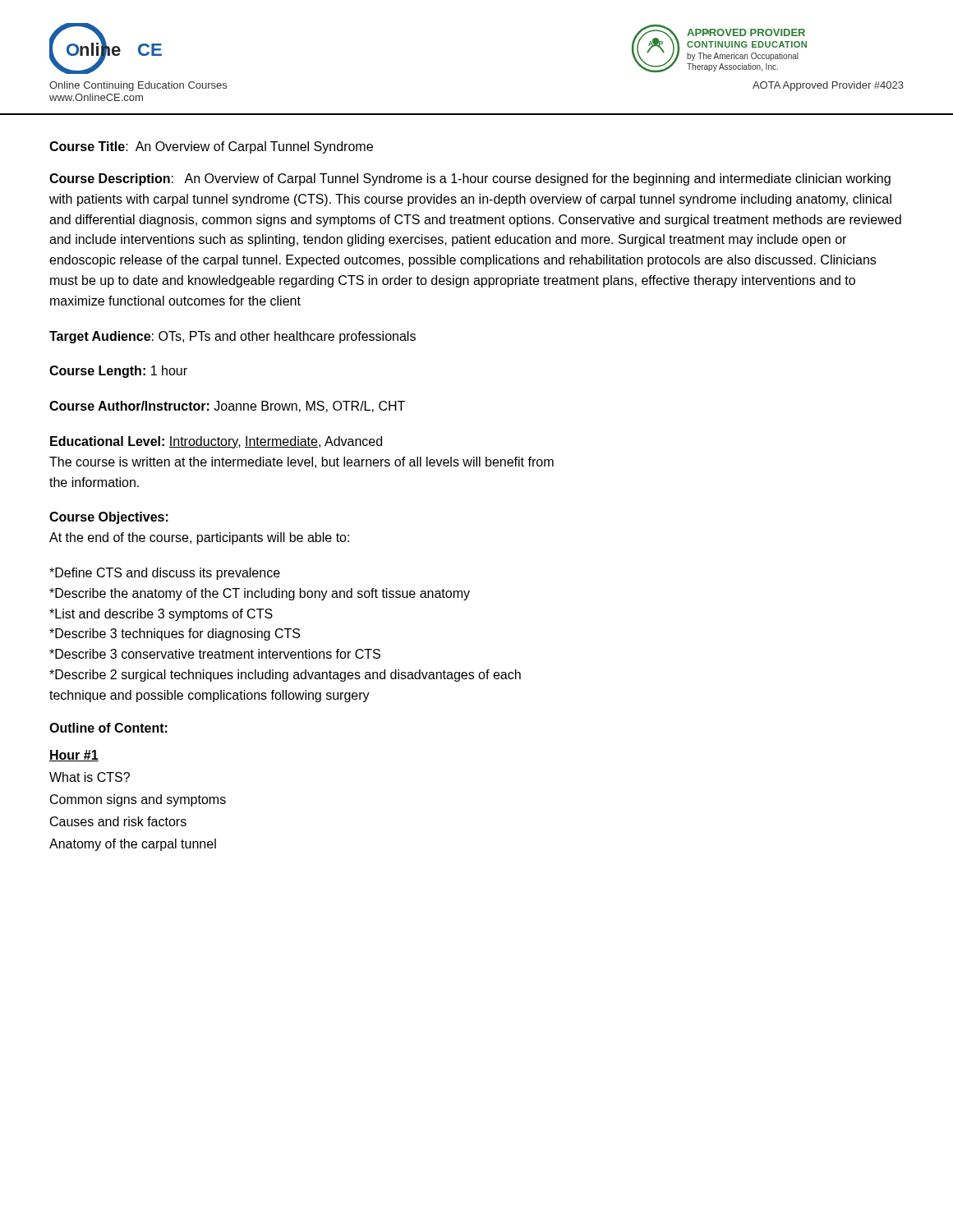953x1232 pixels.
Task: Find the block on this page that starts "Hour #1 What is CTS? Common signs and"
Action: [138, 800]
